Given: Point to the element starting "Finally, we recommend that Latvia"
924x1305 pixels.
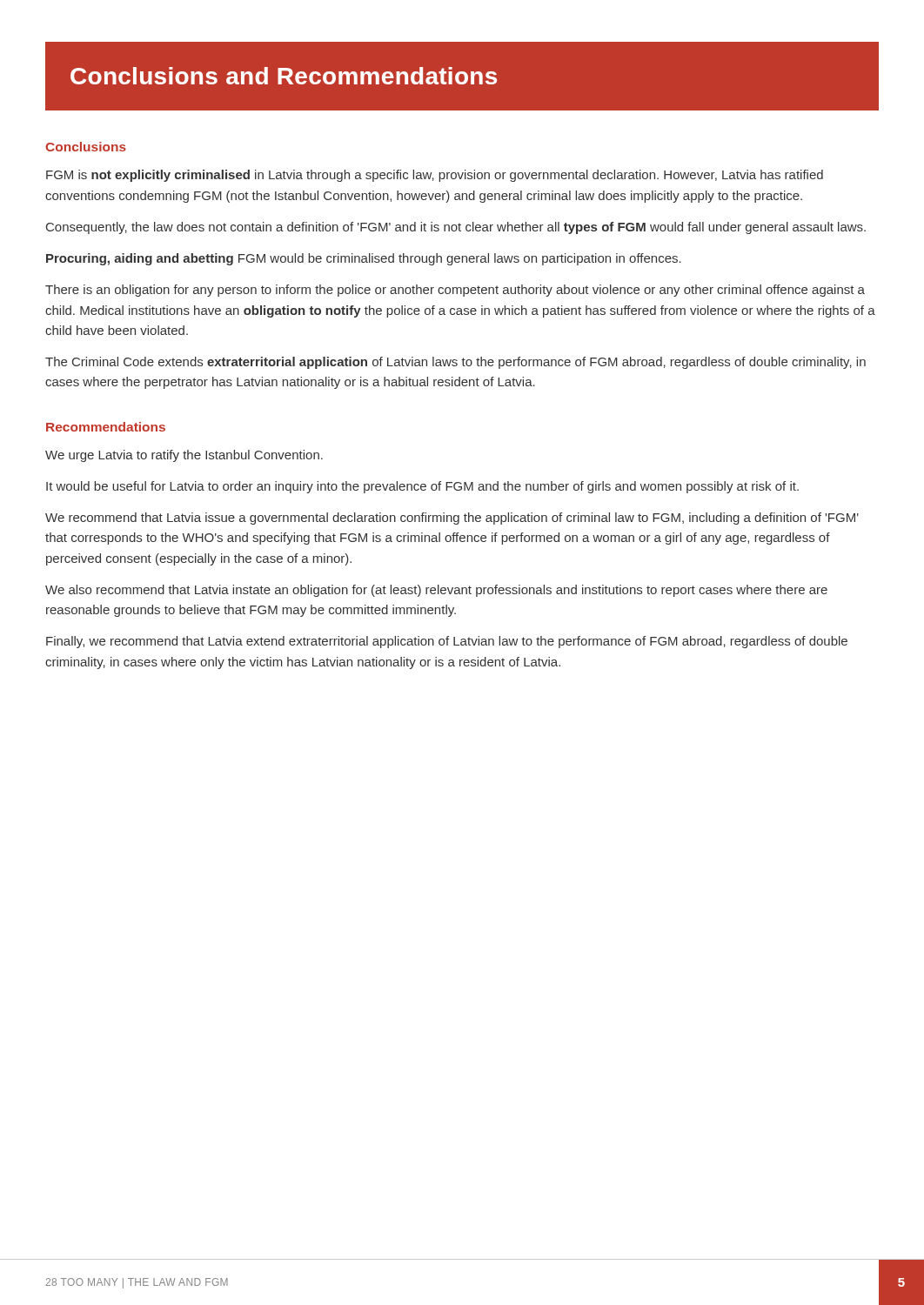Looking at the screenshot, I should (447, 651).
